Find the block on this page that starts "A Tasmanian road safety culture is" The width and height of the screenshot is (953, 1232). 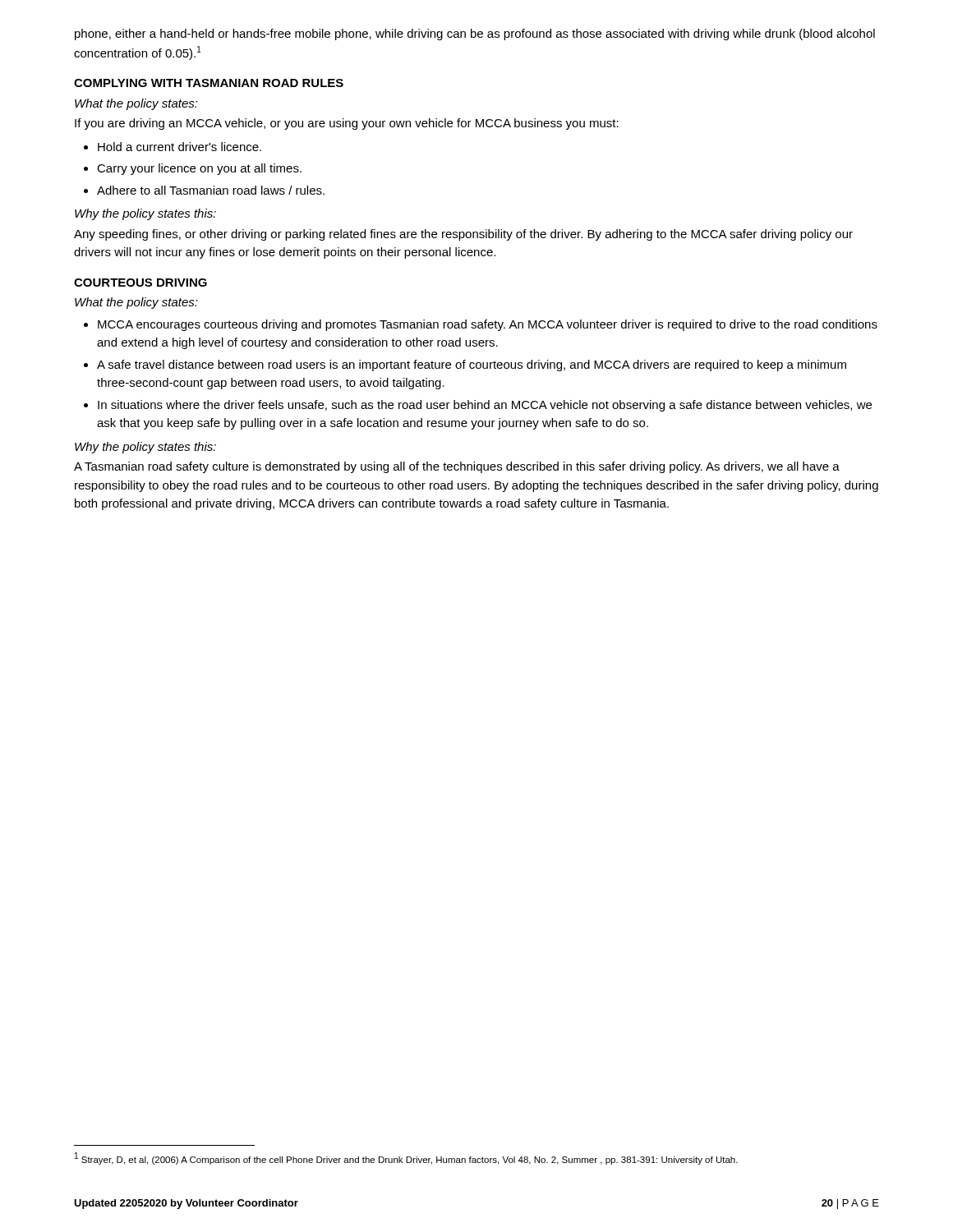click(x=476, y=485)
